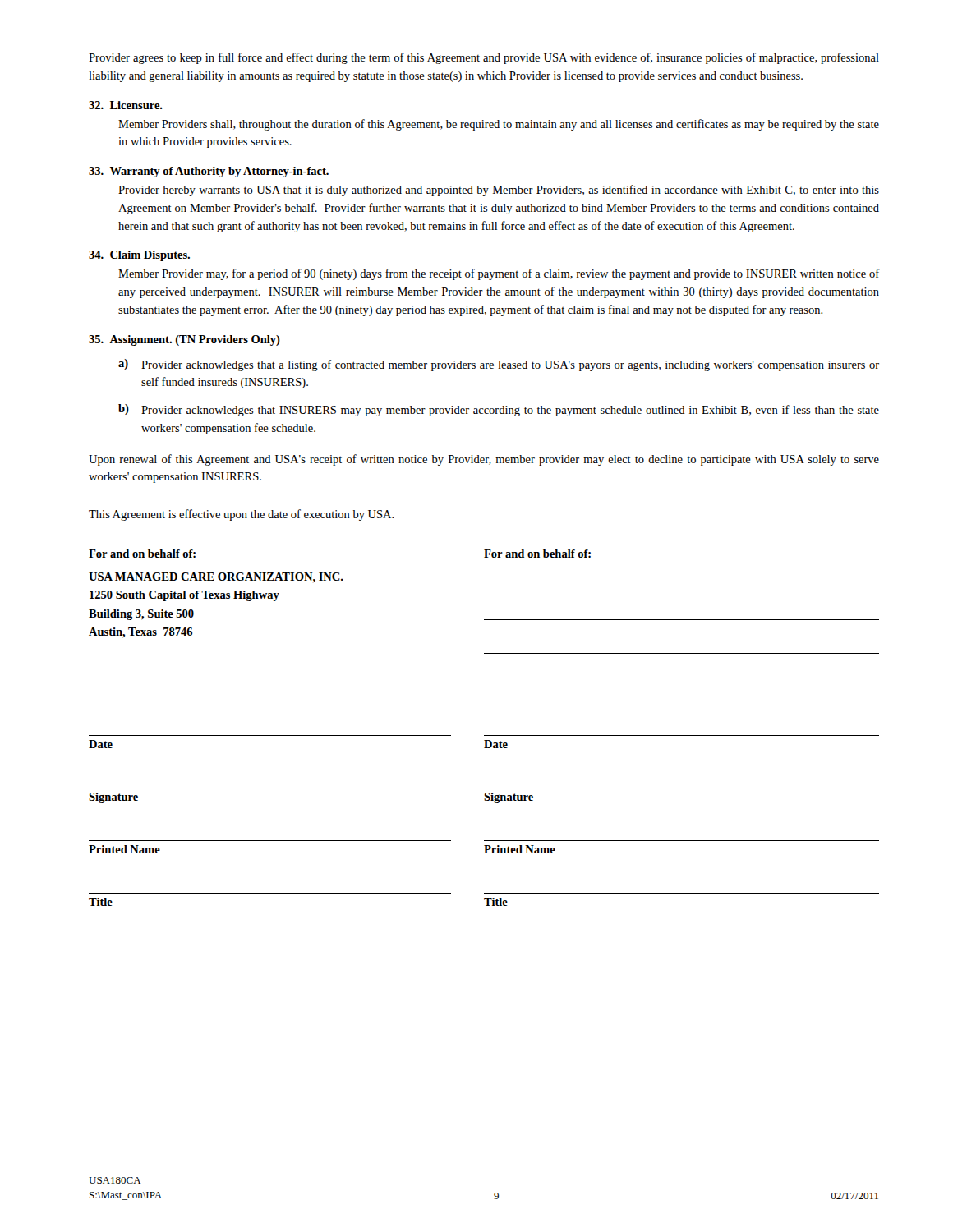The height and width of the screenshot is (1232, 953).
Task: Find the region starting "Member Provider may,"
Action: (499, 292)
